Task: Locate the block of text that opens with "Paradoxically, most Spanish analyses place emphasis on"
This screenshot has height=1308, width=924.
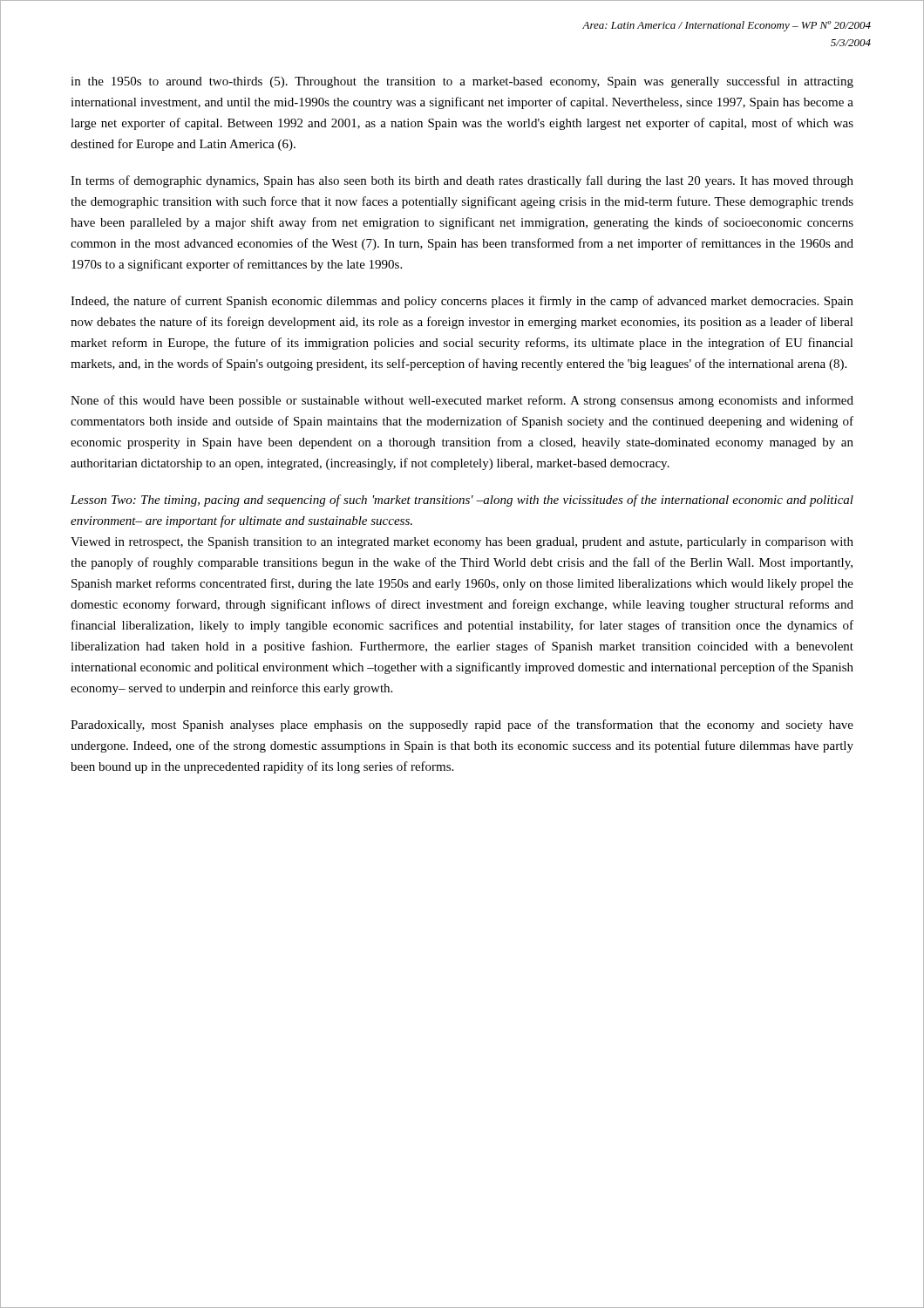Action: tap(462, 746)
